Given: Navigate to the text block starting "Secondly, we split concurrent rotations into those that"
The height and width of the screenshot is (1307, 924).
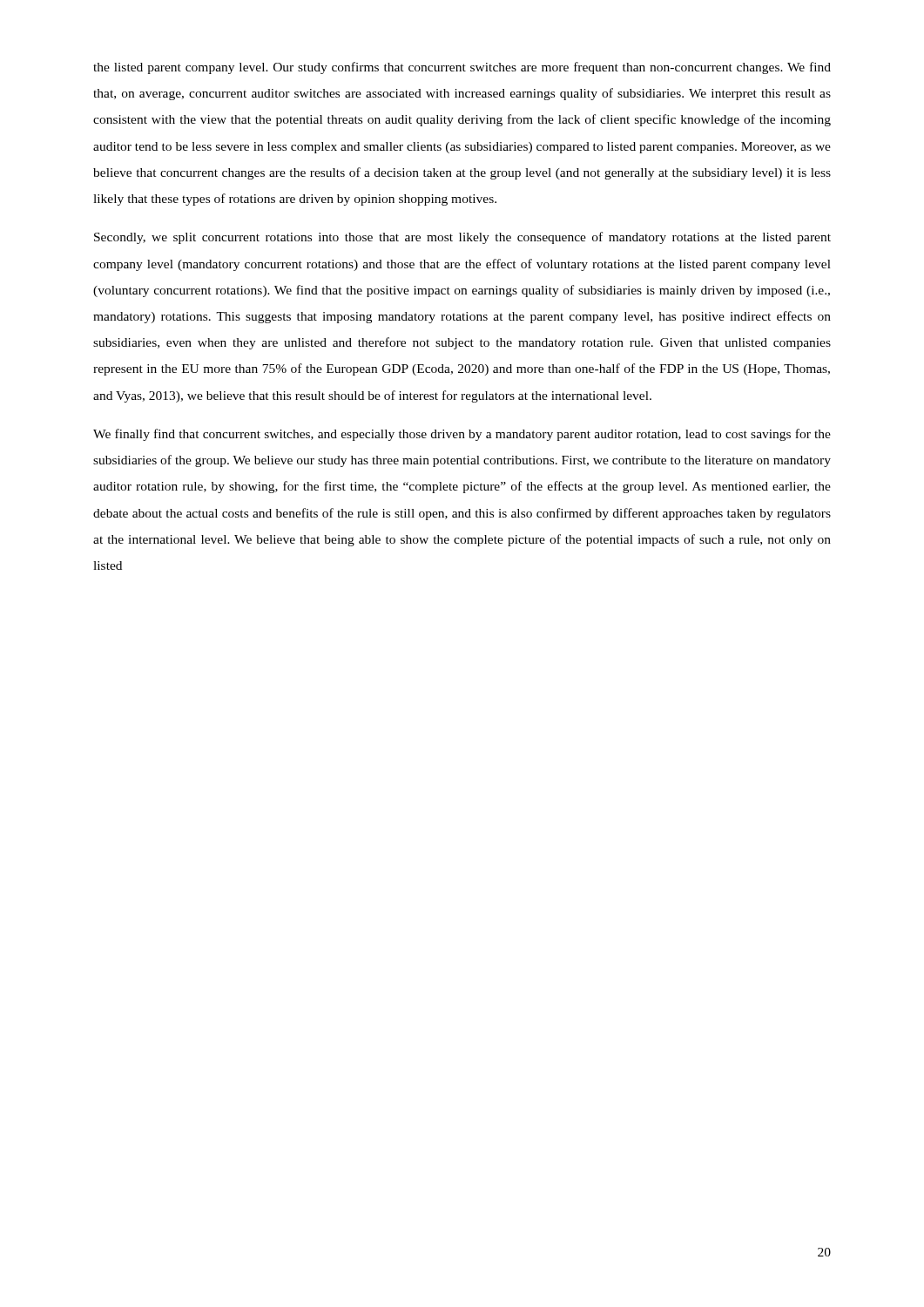Looking at the screenshot, I should click(462, 316).
